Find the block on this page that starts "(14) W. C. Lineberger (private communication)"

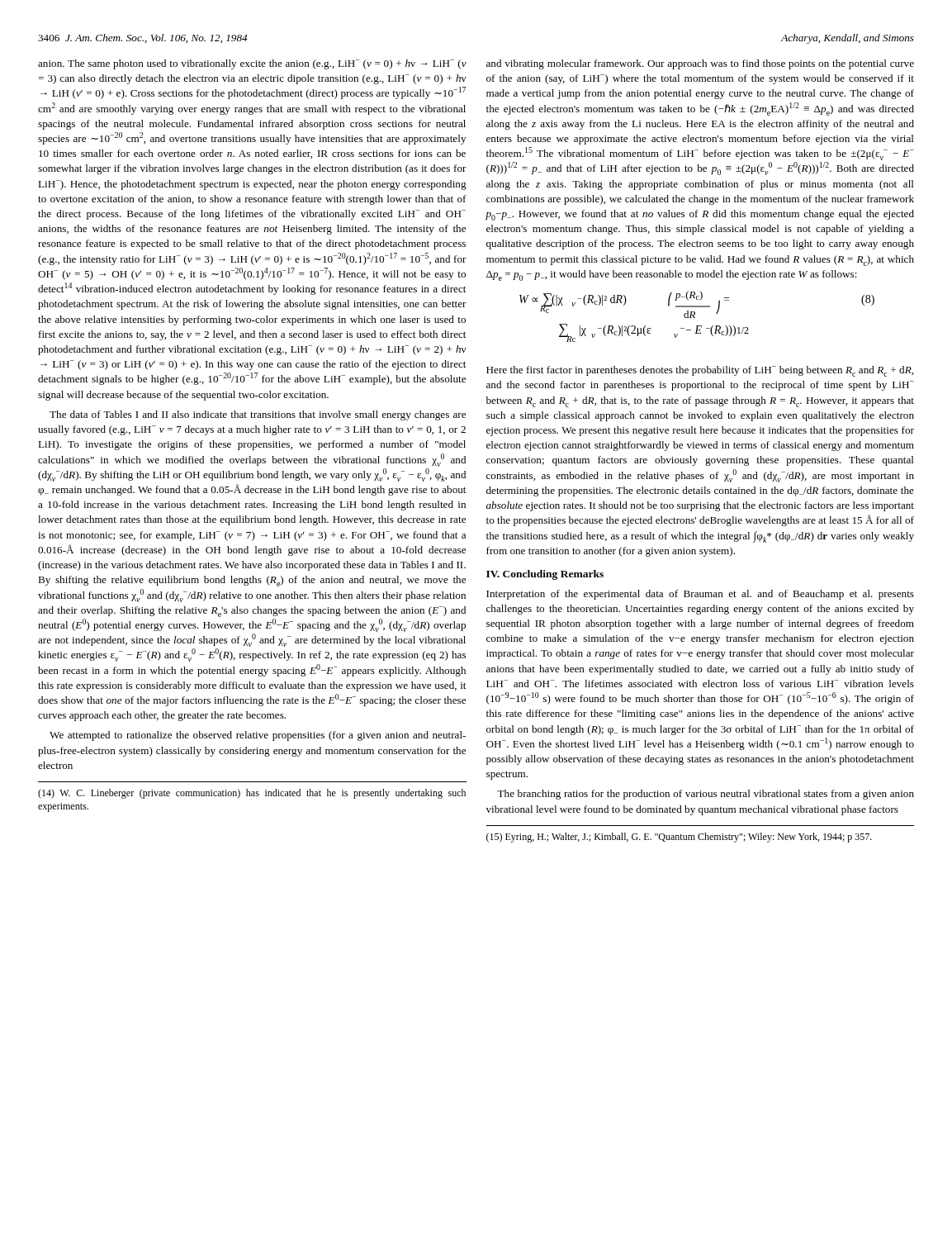(x=252, y=800)
